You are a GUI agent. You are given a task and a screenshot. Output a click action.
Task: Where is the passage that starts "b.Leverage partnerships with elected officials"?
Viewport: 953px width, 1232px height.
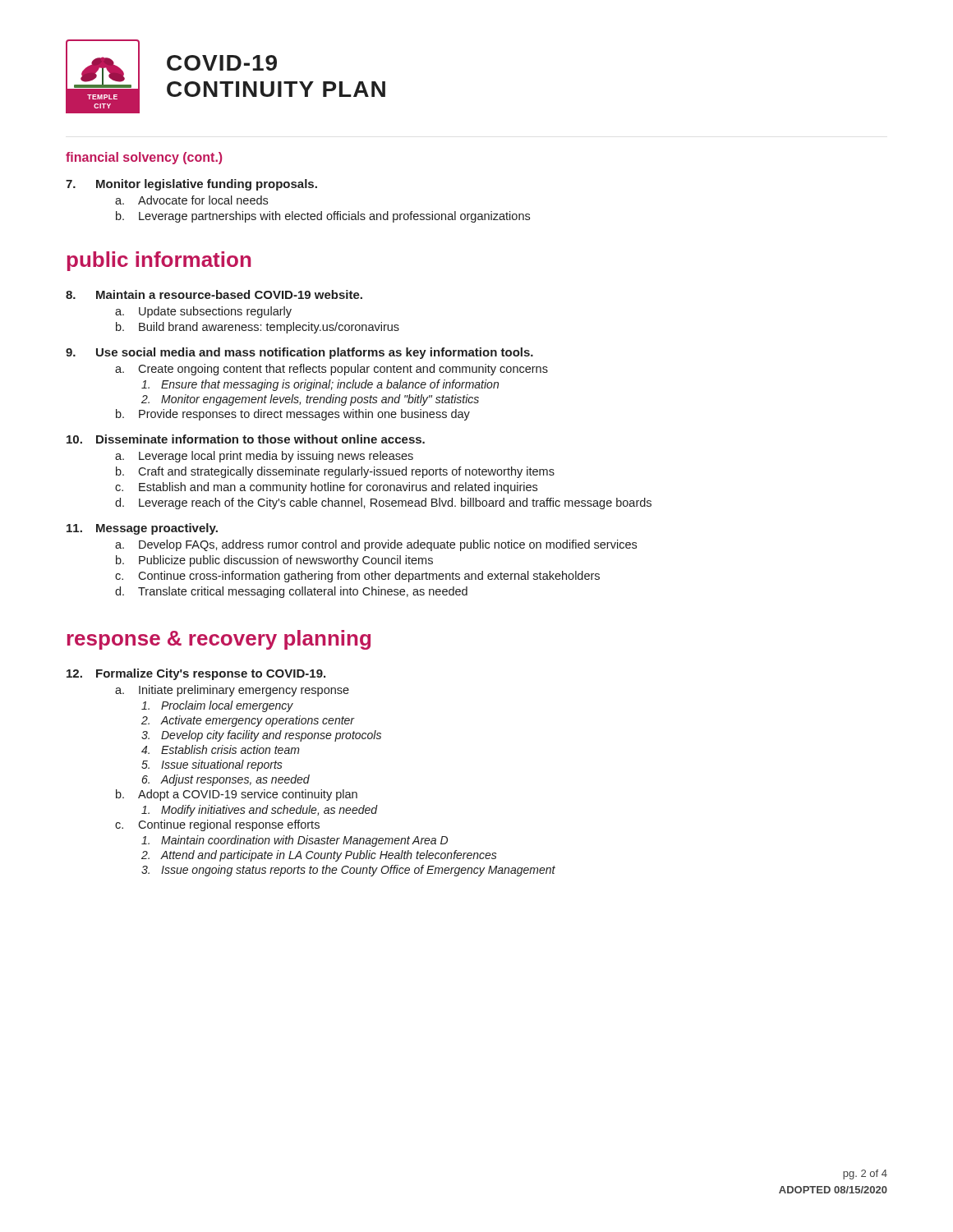click(323, 216)
